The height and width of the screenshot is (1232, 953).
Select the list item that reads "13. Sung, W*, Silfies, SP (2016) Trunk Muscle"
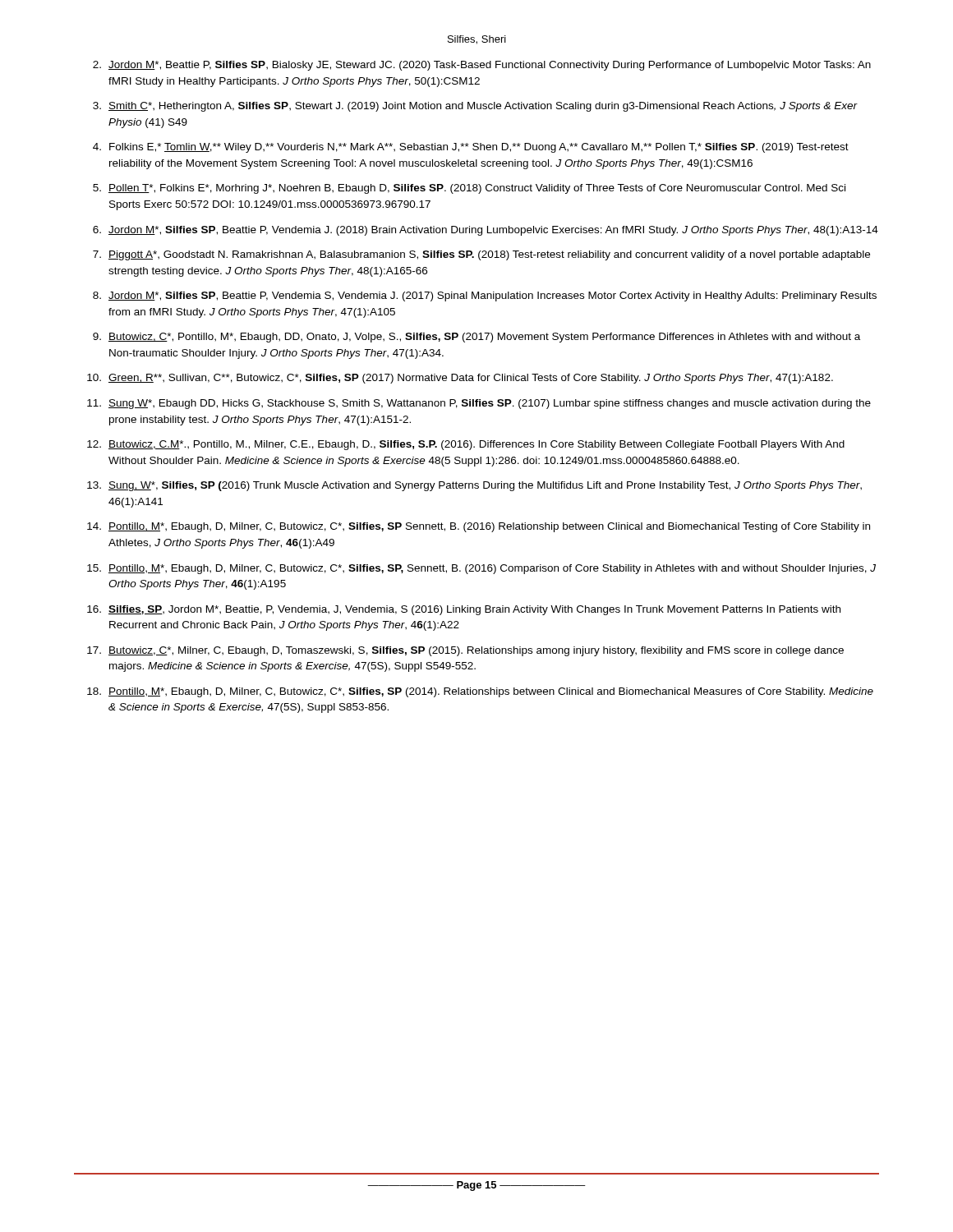click(476, 493)
